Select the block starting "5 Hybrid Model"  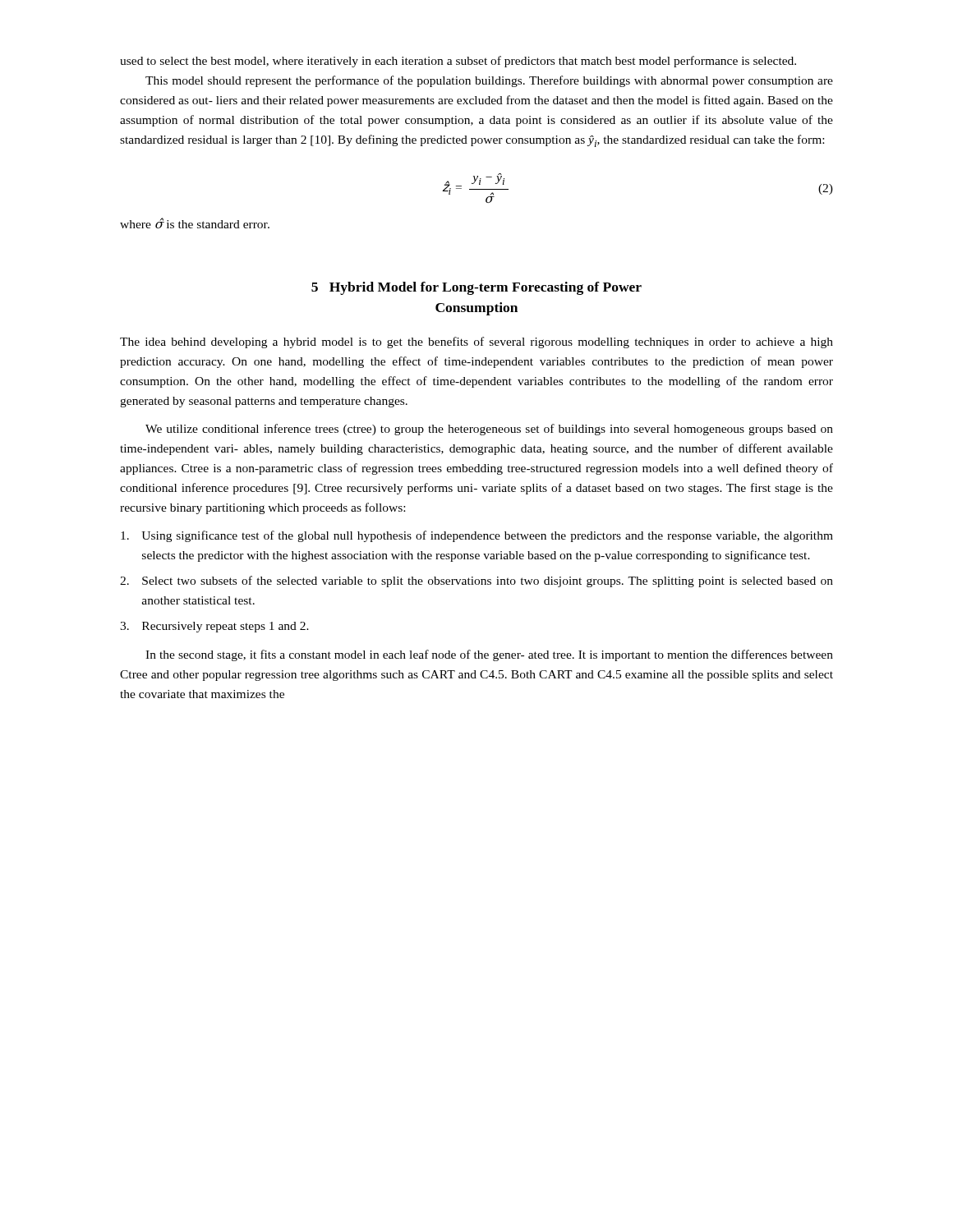coord(476,297)
